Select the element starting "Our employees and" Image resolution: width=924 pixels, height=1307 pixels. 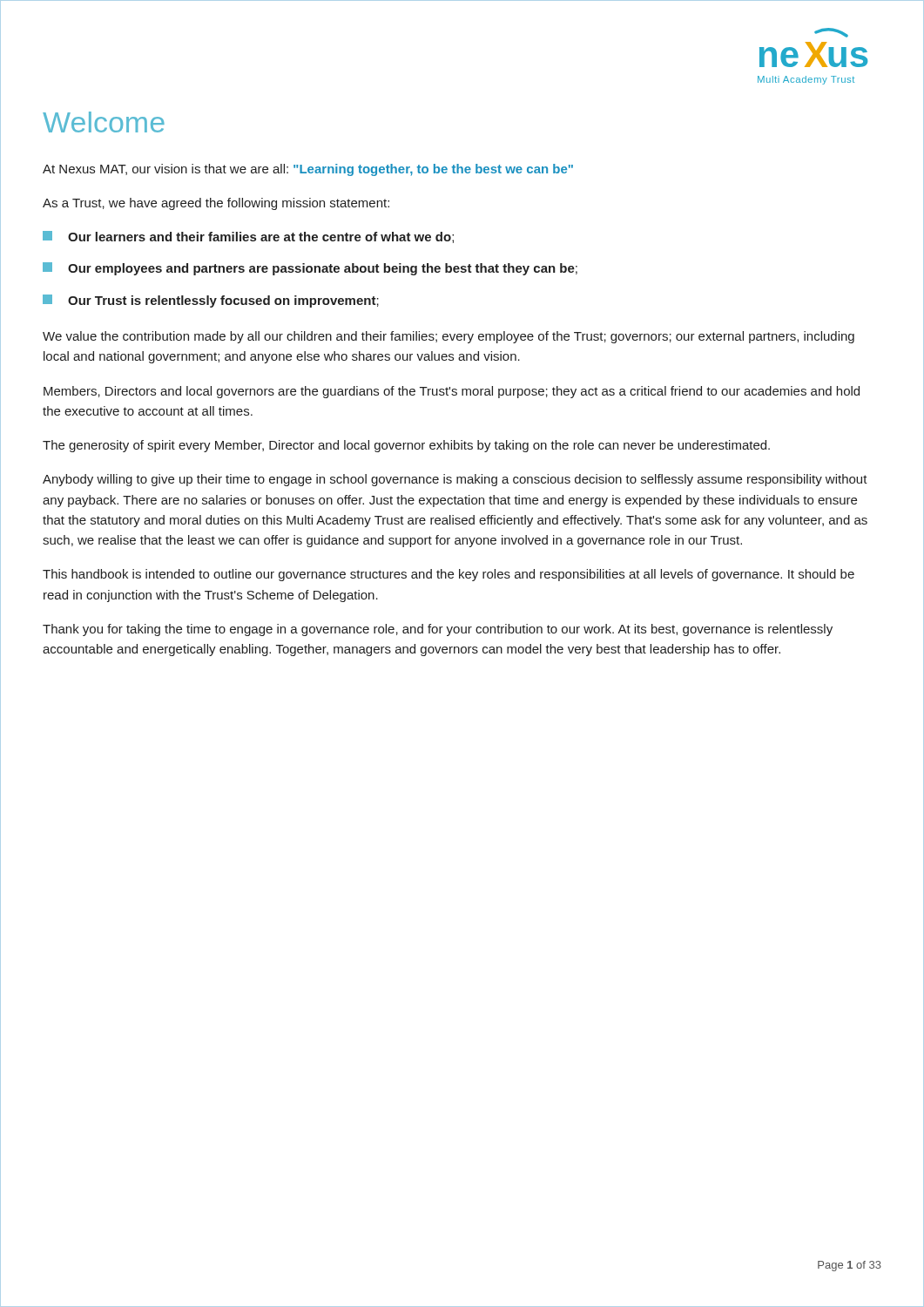click(x=462, y=269)
